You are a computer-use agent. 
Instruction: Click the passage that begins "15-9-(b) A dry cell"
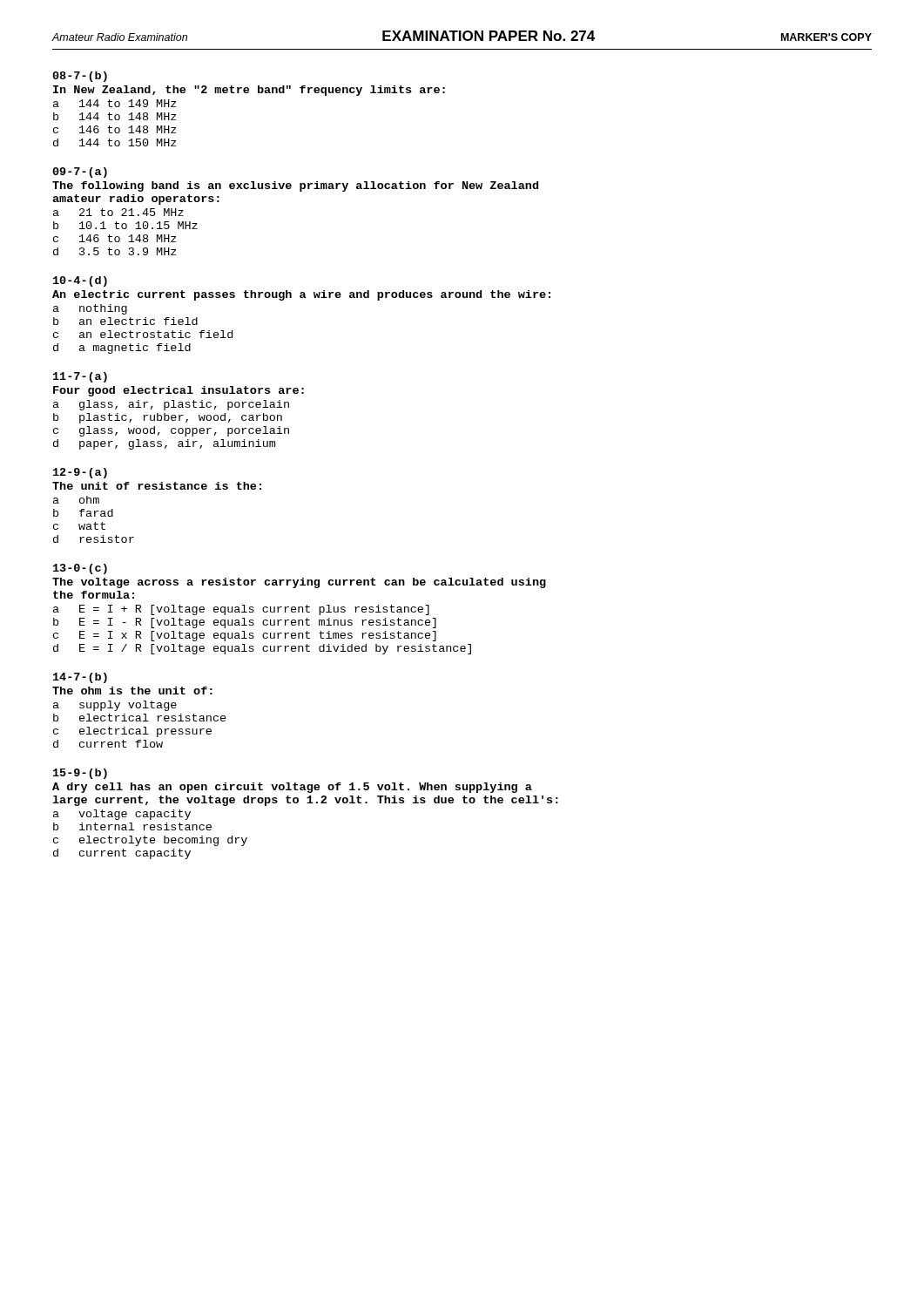[462, 813]
